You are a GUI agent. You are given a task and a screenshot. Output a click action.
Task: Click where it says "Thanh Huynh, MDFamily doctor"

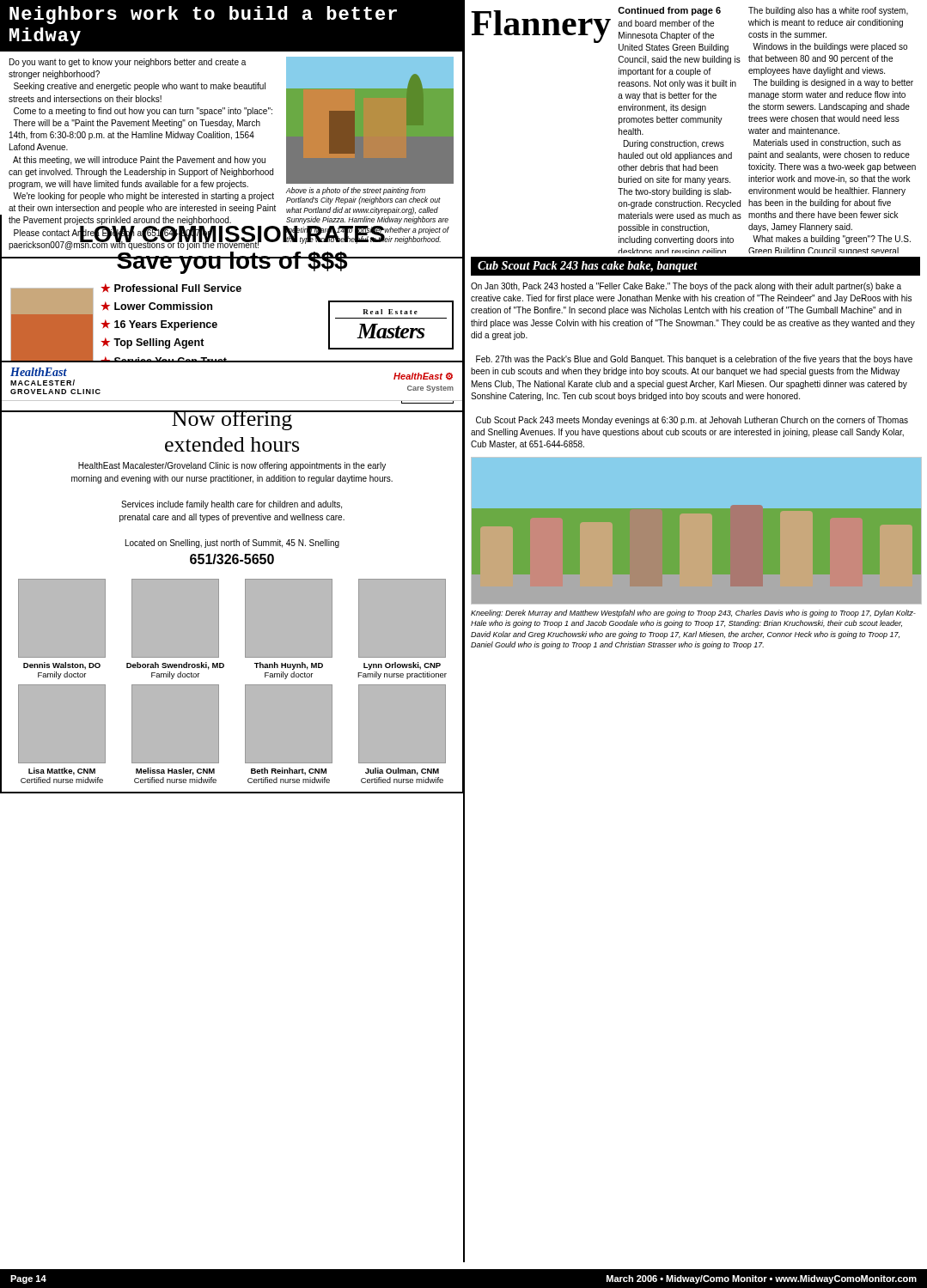point(289,670)
